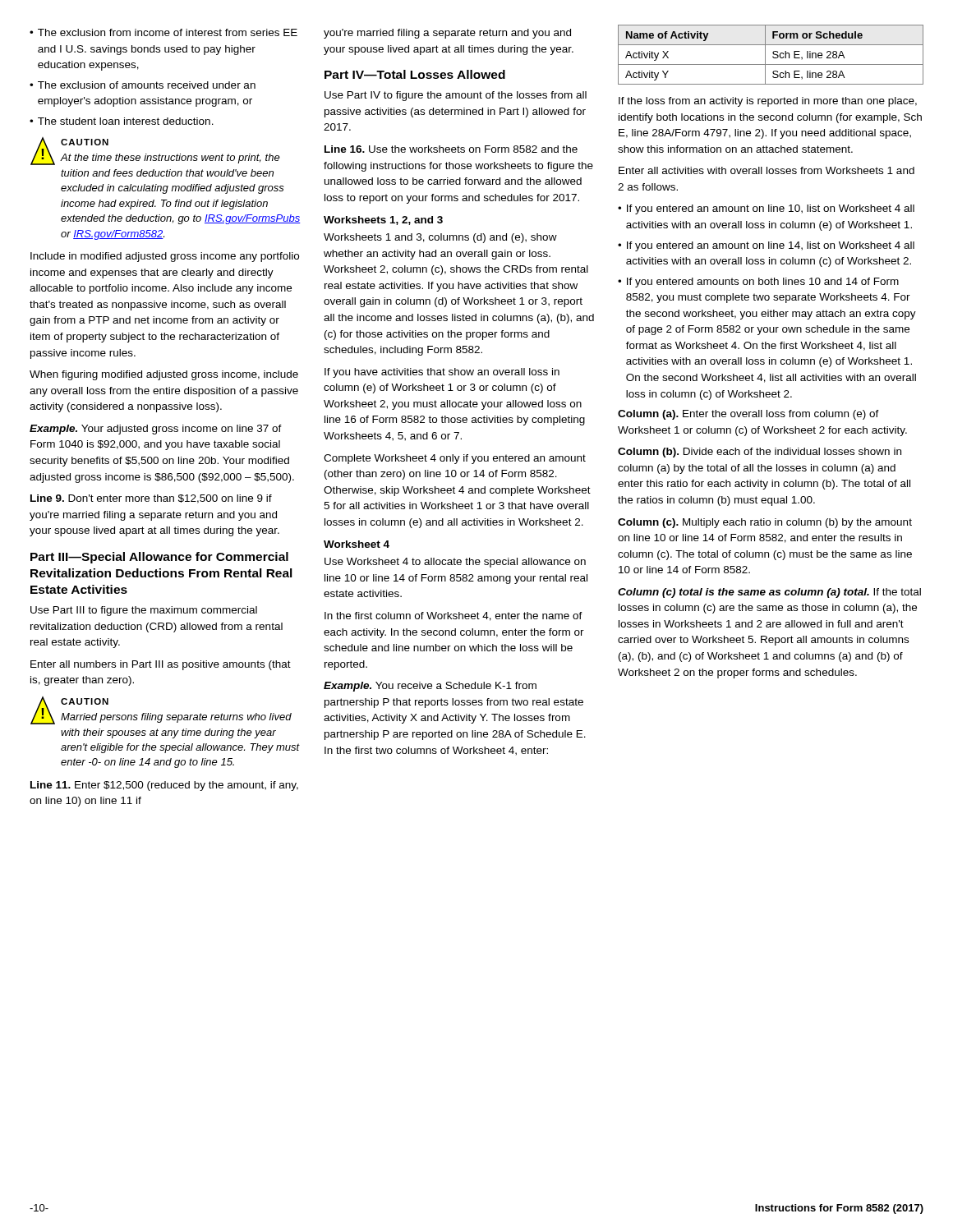Locate the block starting "Enter all numbers in Part III as positive"
The width and height of the screenshot is (953, 1232).
point(165,672)
